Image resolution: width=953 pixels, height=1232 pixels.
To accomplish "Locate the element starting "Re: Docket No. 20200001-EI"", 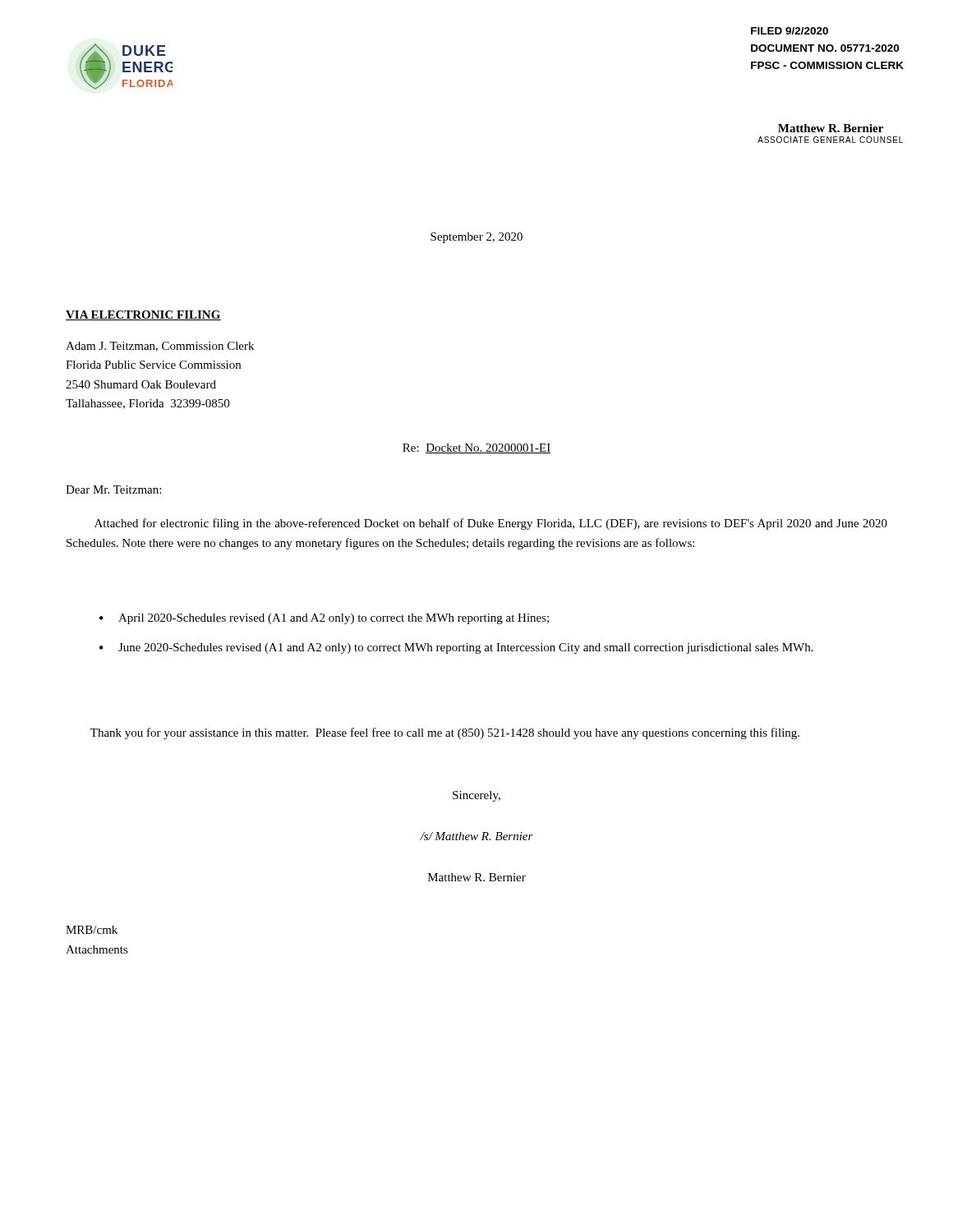I will tap(476, 448).
